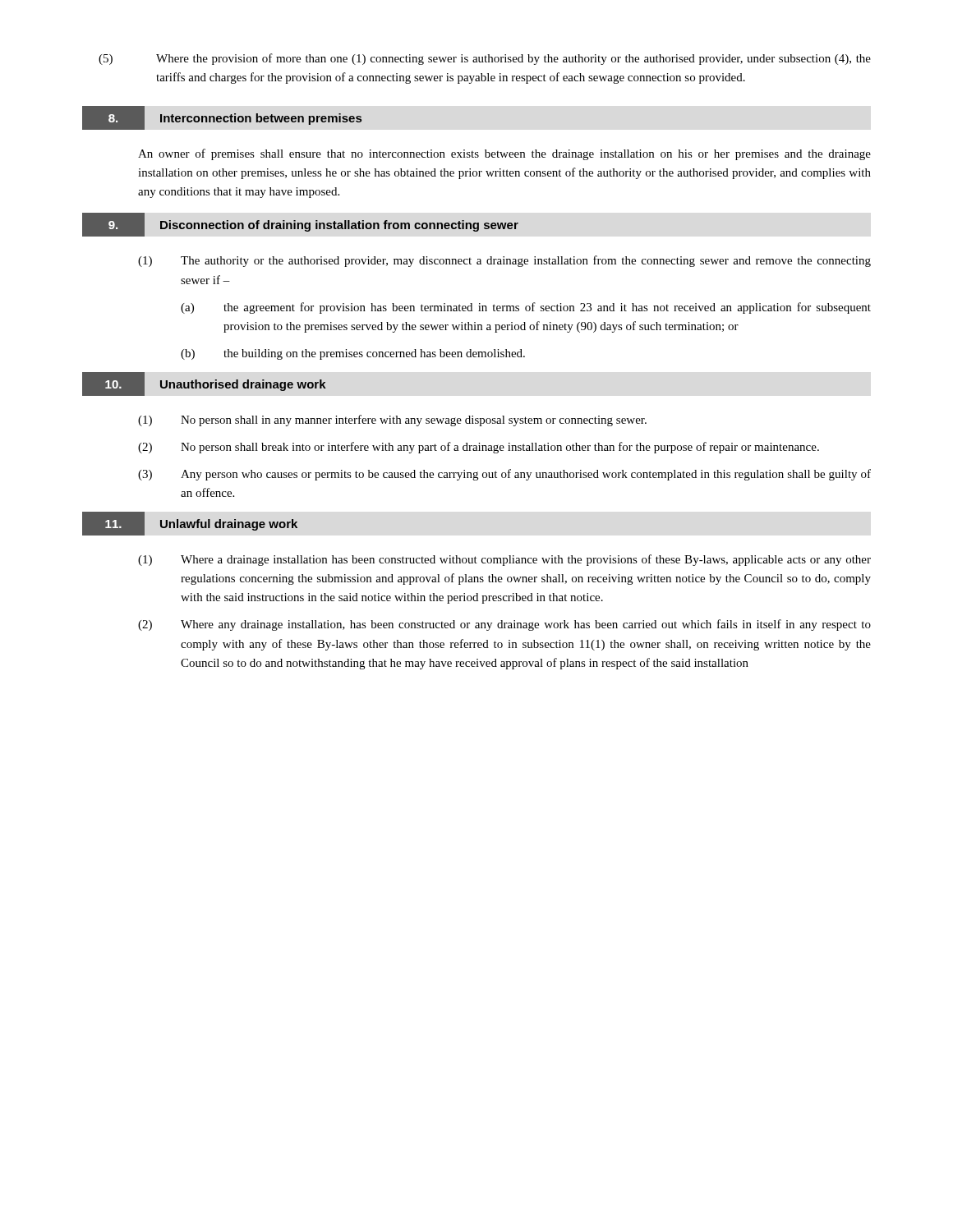Select the text starting "(a) the agreement"
The width and height of the screenshot is (953, 1232).
[526, 317]
